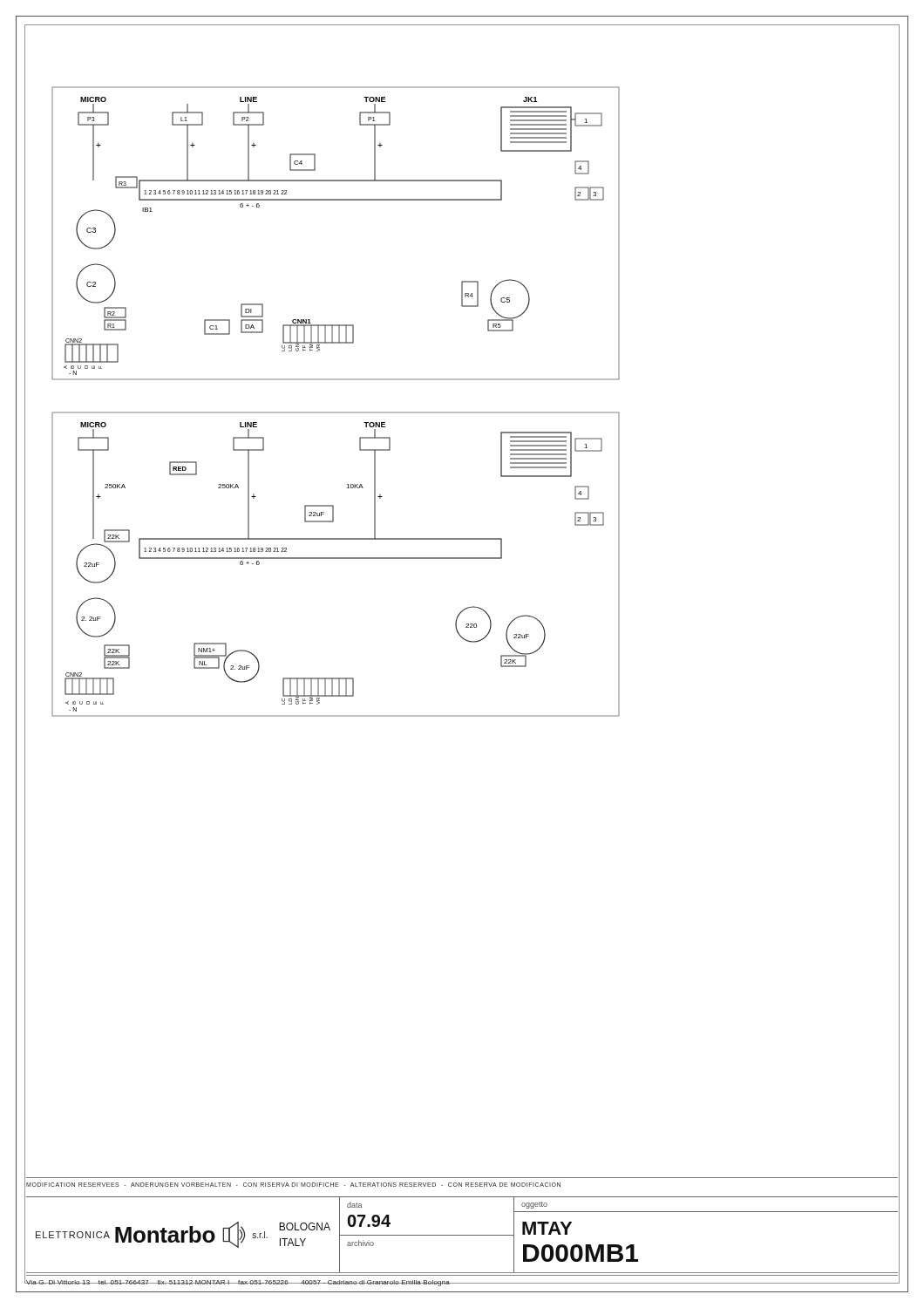Click on the element starting "MTAY D000MB1"
The width and height of the screenshot is (924, 1308).
click(x=547, y=1228)
